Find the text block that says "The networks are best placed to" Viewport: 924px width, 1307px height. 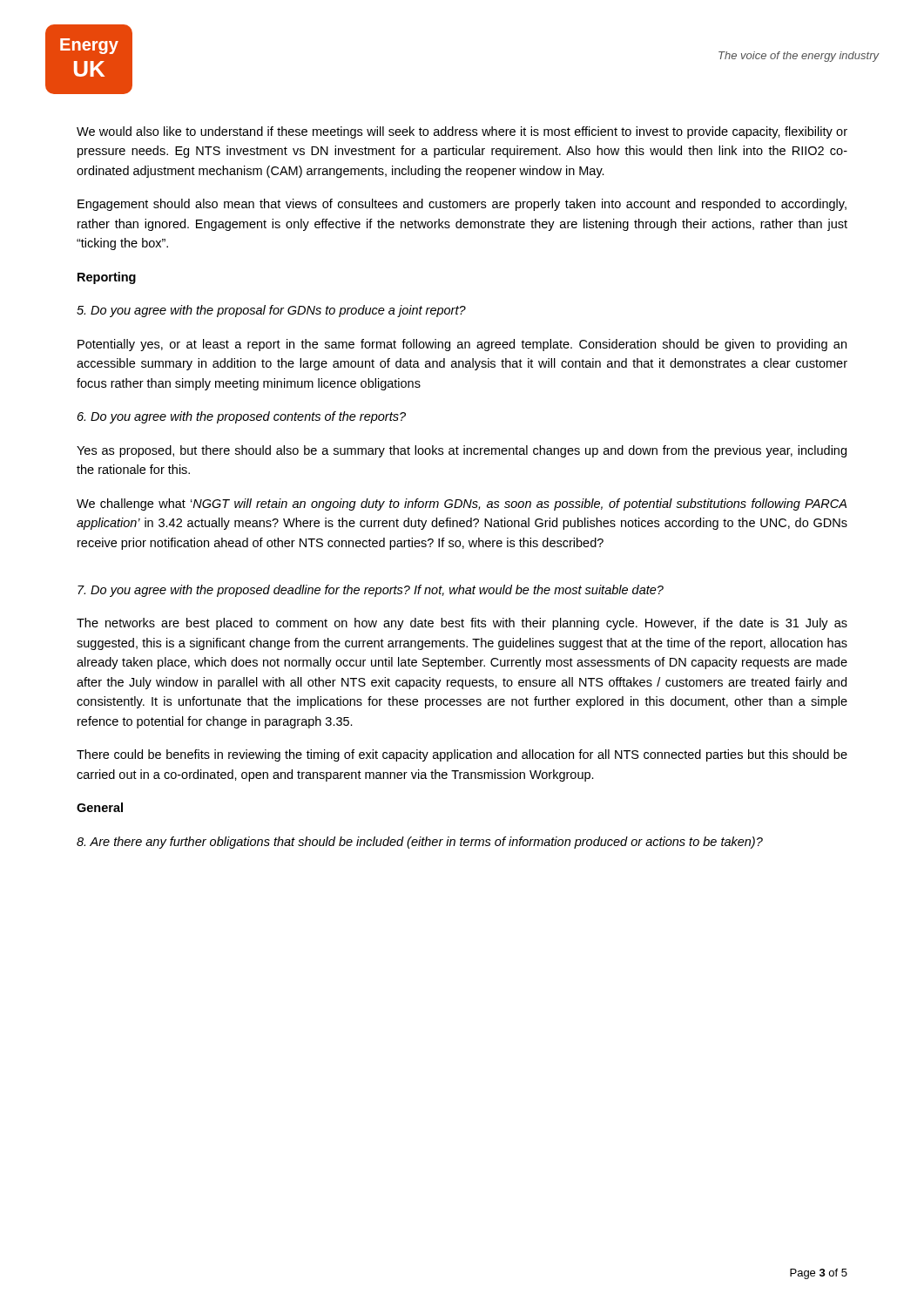pos(462,673)
